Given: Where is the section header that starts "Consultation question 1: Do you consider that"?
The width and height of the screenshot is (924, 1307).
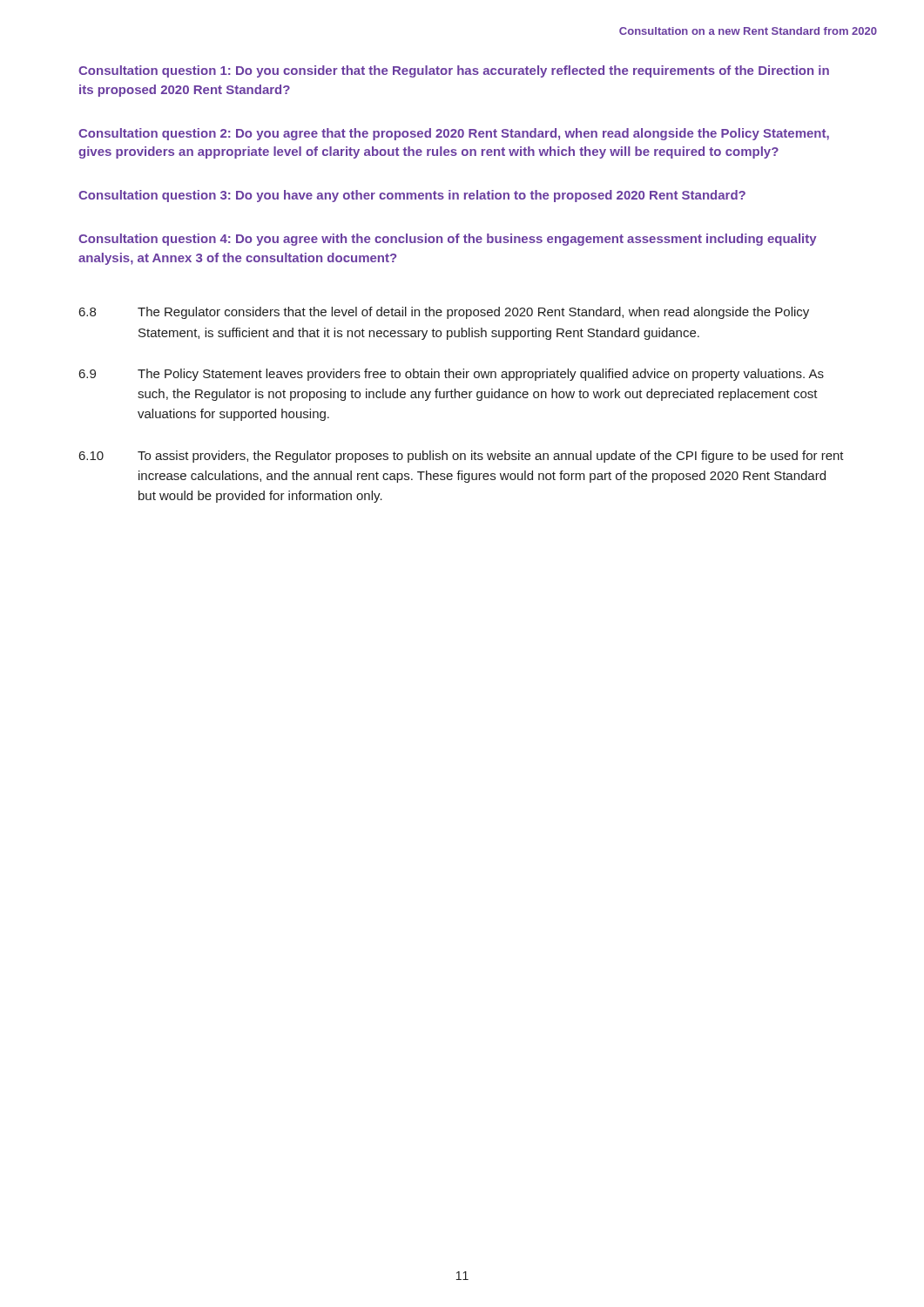Looking at the screenshot, I should click(454, 80).
